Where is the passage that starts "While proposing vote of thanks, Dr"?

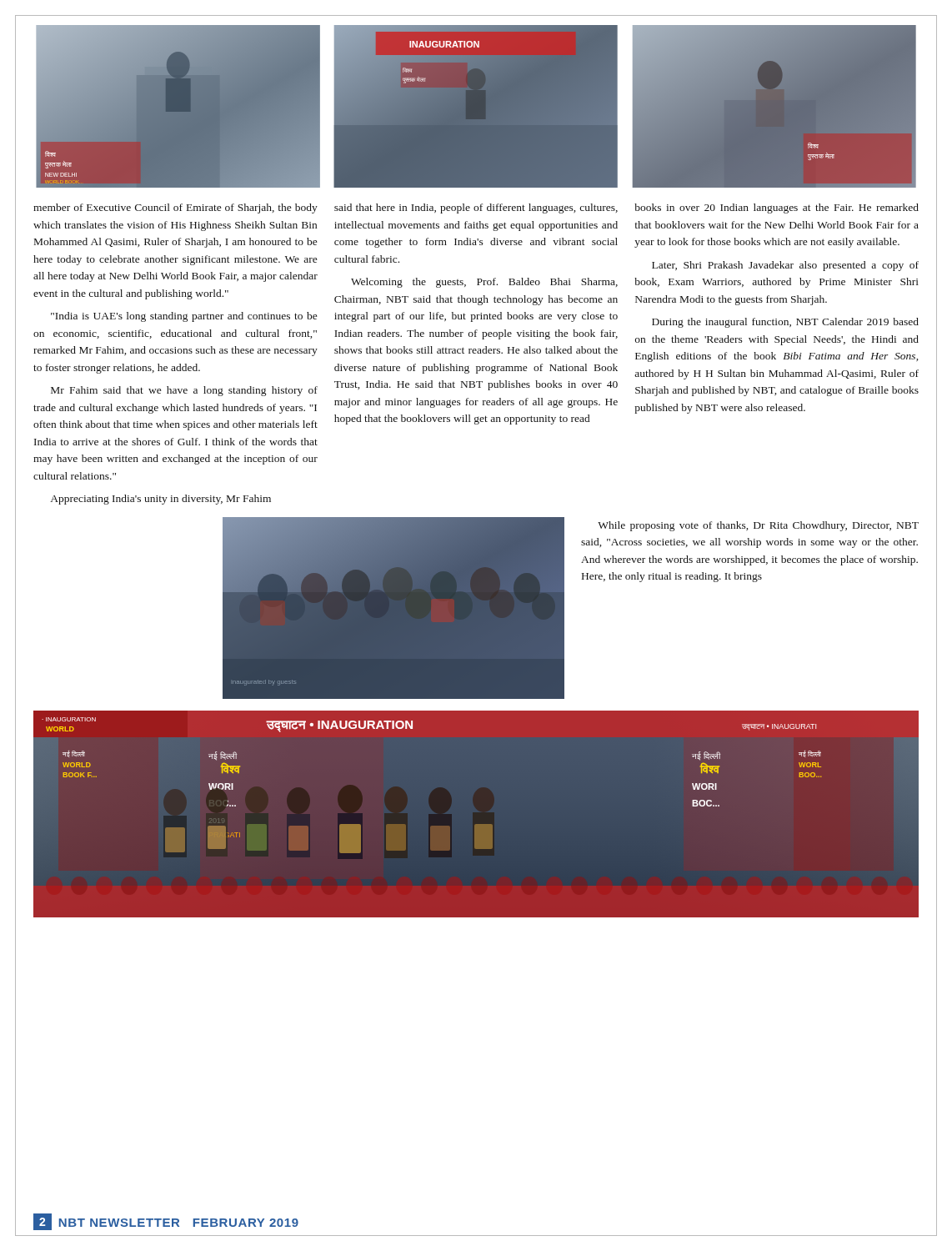tap(750, 551)
